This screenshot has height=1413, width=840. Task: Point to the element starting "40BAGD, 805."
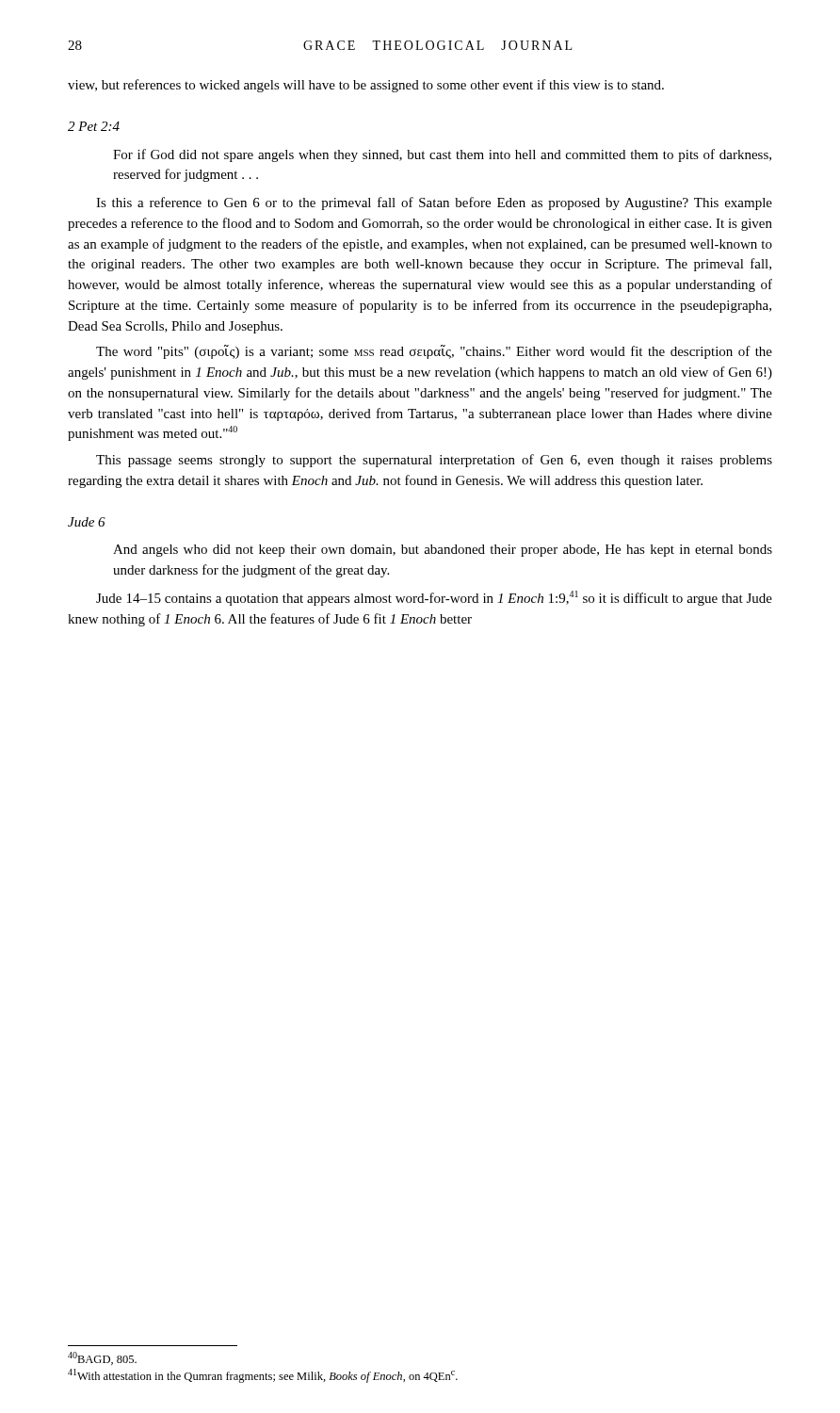coord(102,1359)
